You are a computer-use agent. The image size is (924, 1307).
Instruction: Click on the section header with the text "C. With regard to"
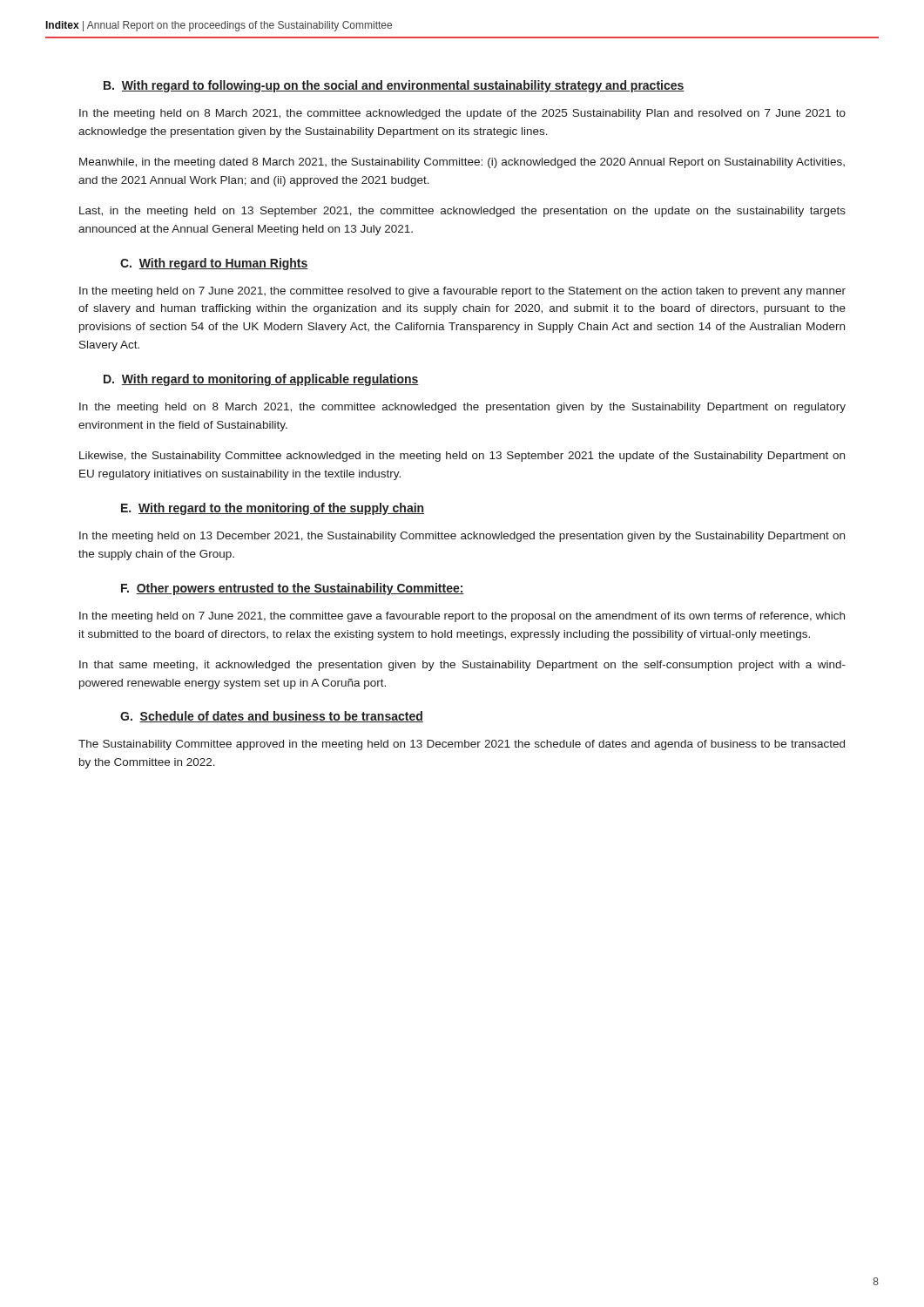tap(214, 263)
